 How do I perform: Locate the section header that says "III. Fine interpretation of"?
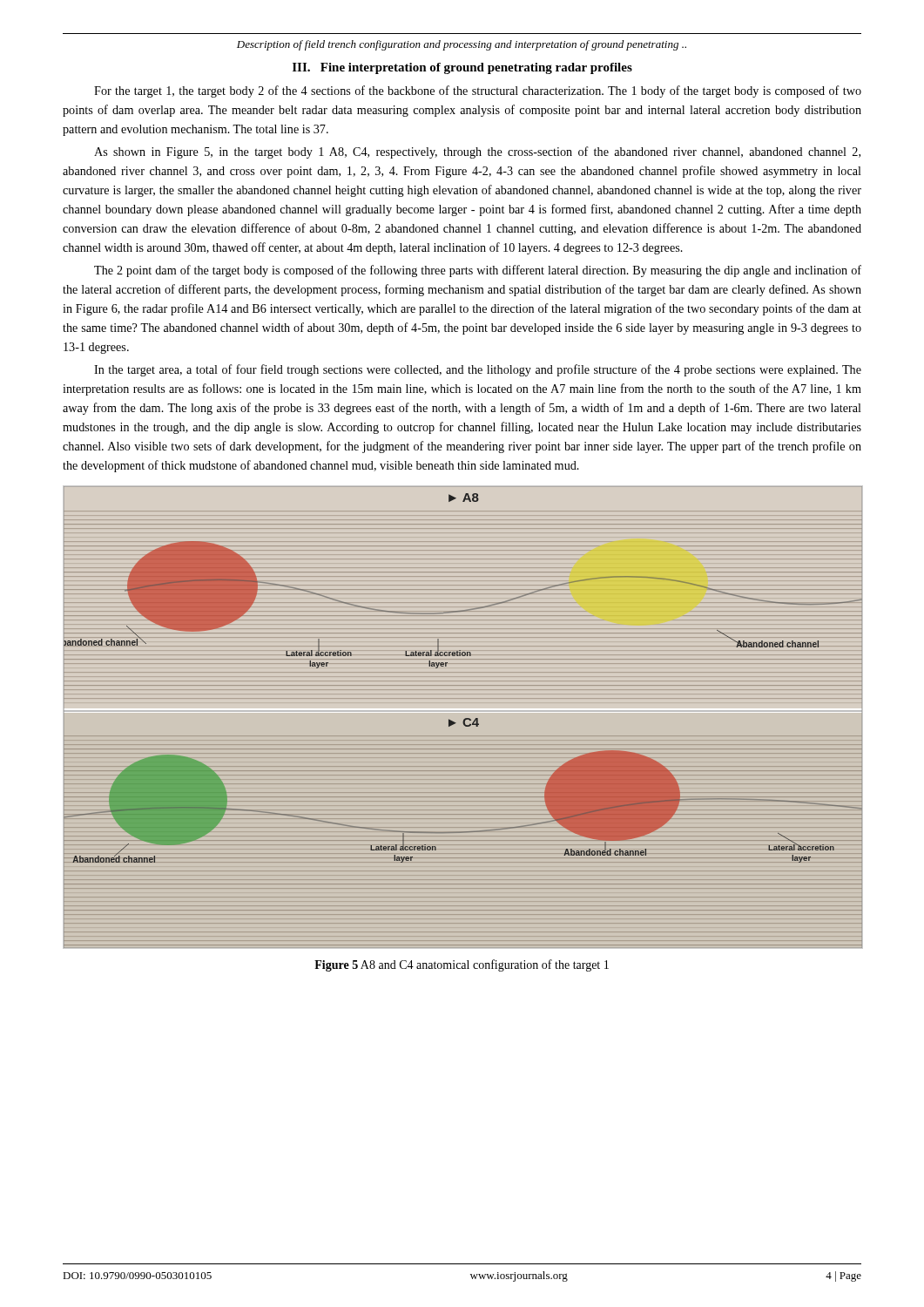(462, 67)
